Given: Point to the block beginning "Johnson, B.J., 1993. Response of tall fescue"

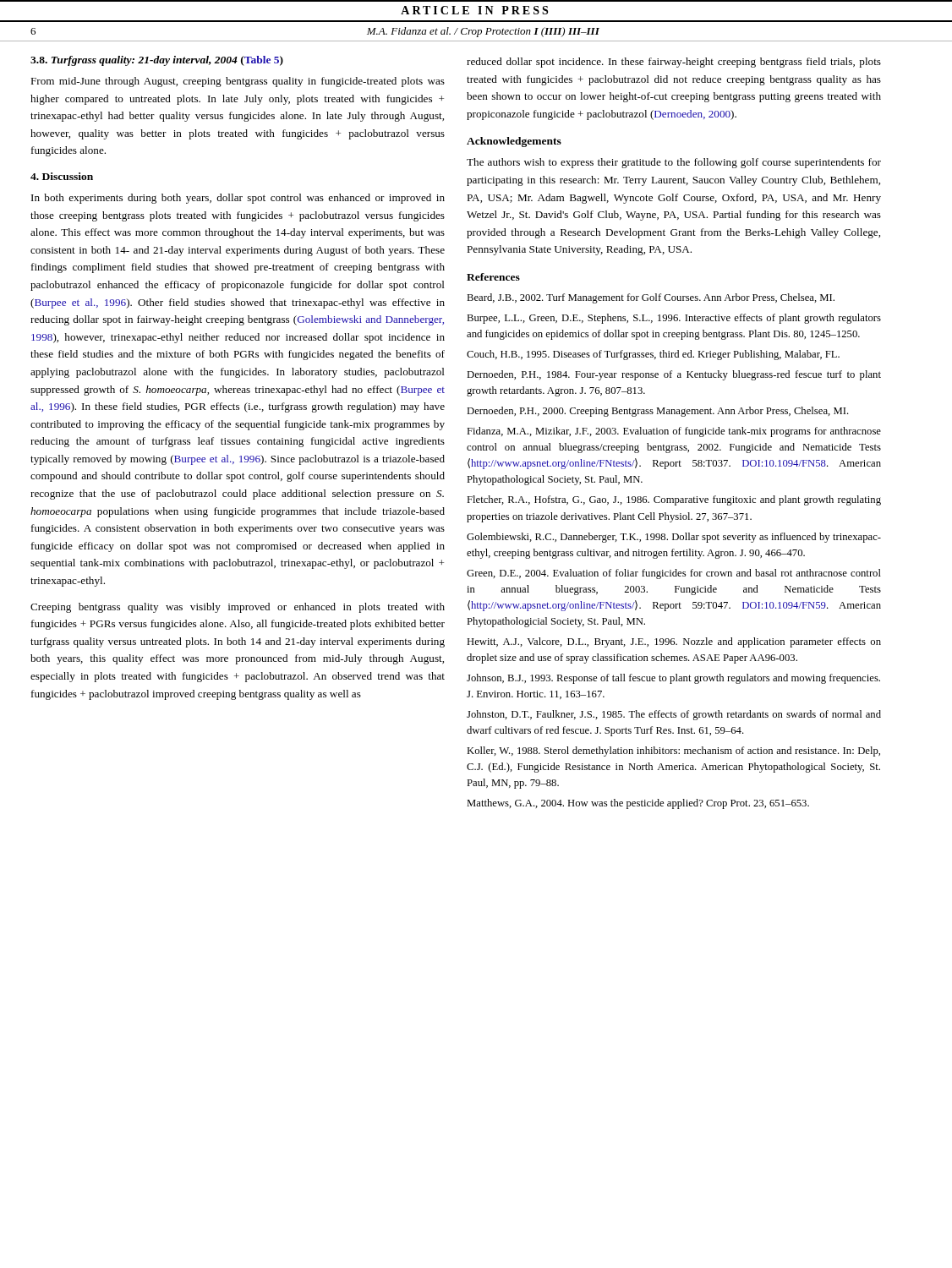Looking at the screenshot, I should pyautogui.click(x=674, y=686).
